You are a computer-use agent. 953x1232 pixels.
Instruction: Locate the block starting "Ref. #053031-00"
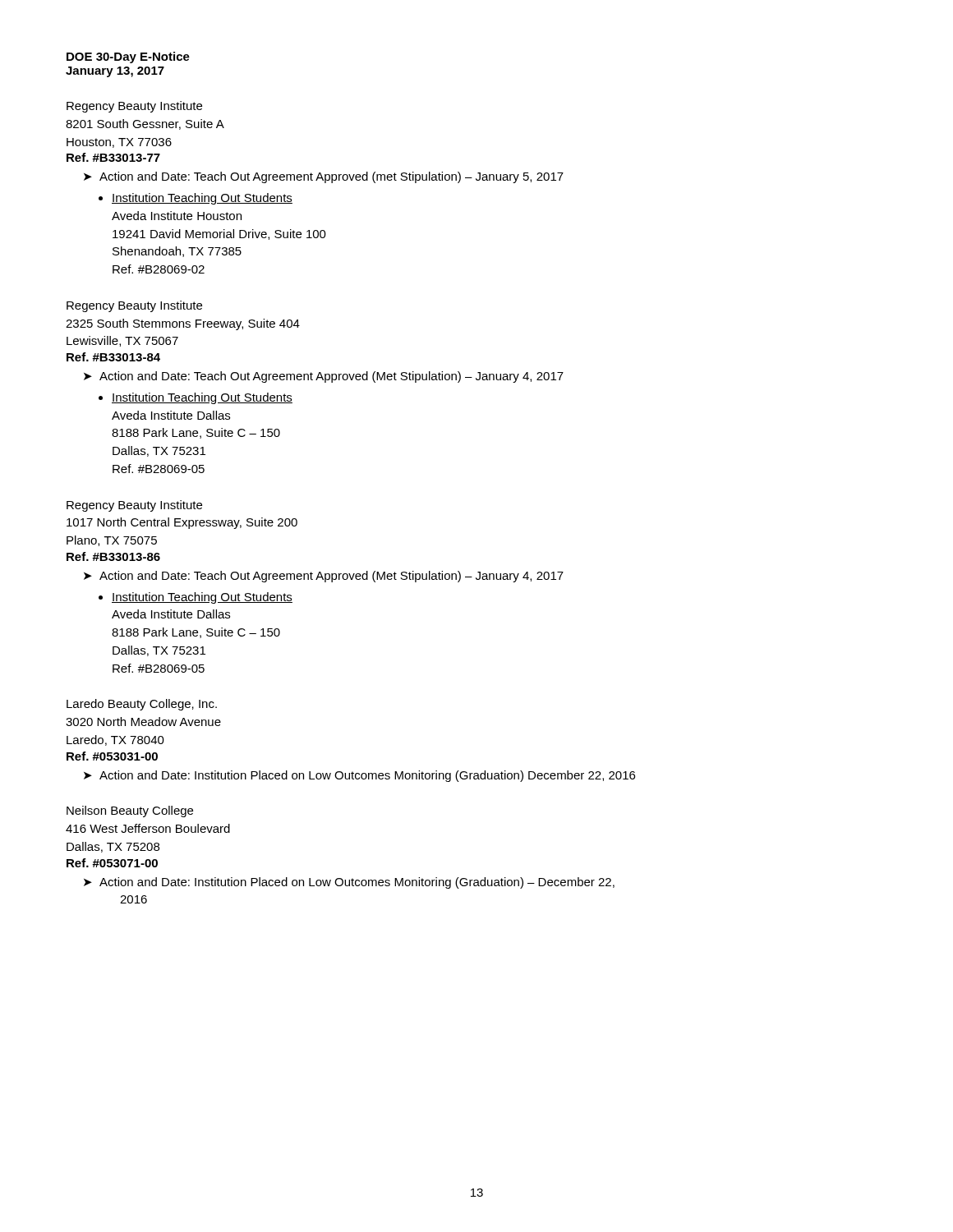coord(112,756)
